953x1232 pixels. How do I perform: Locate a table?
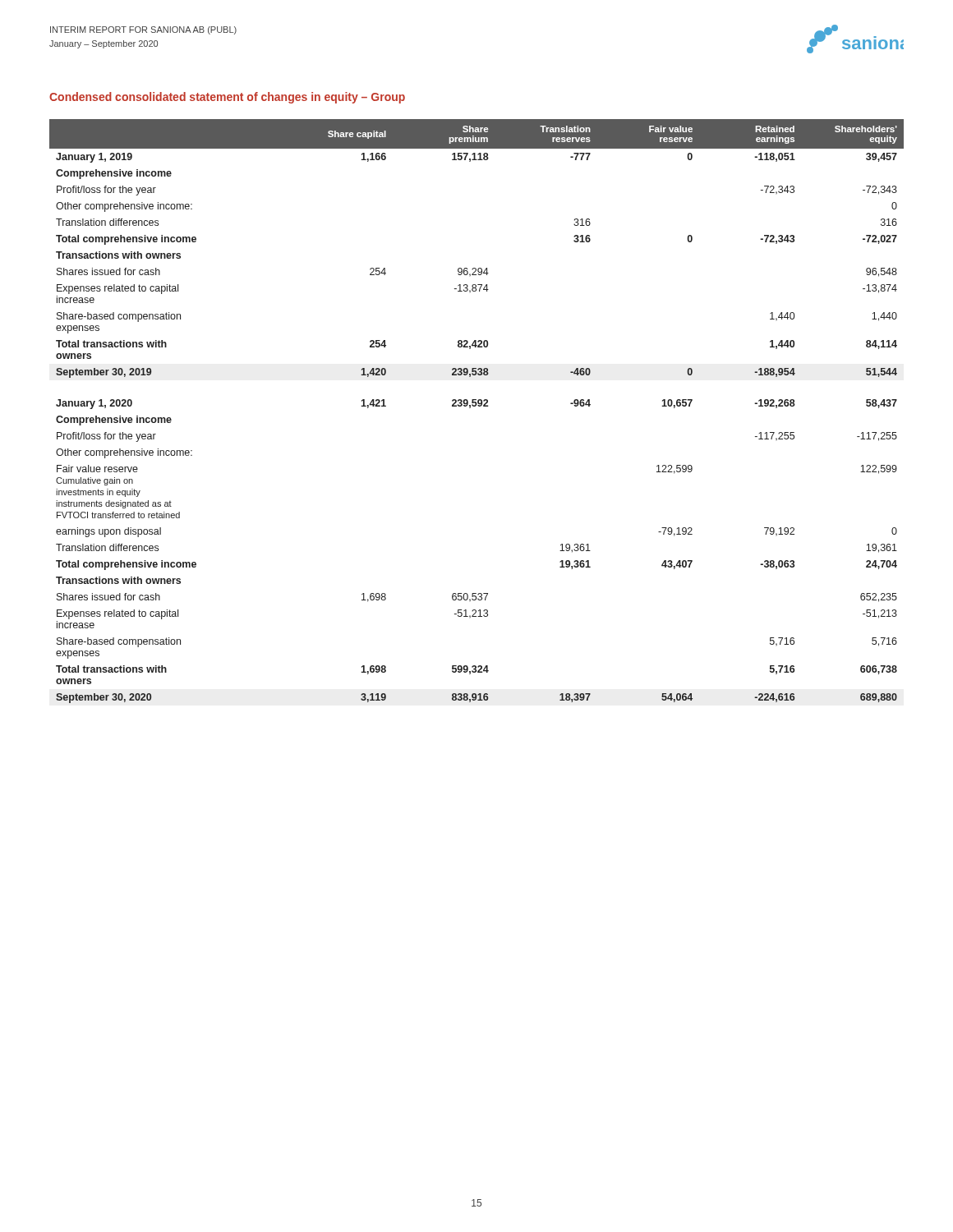[x=476, y=412]
